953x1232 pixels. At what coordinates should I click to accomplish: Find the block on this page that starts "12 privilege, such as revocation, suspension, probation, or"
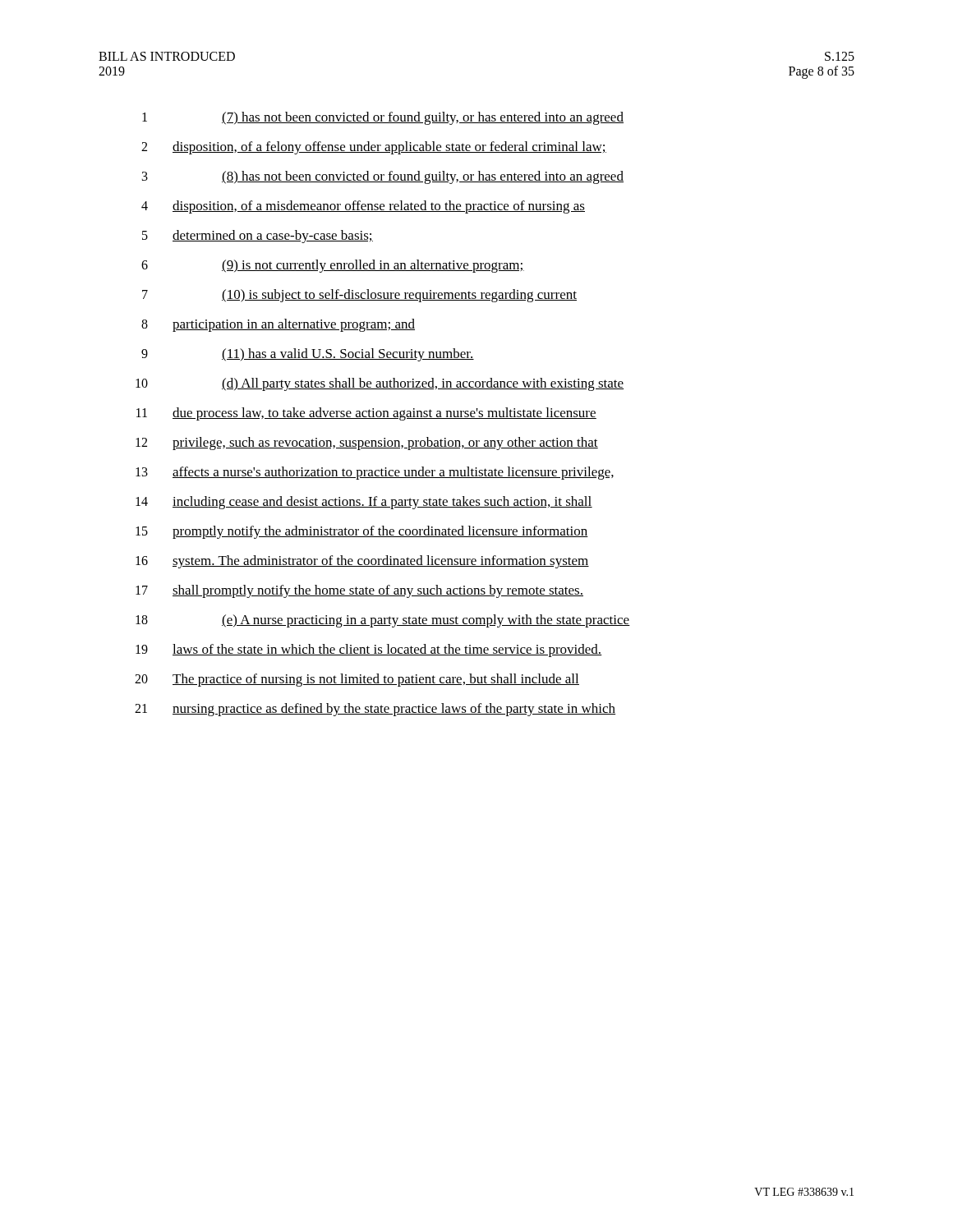pos(476,443)
